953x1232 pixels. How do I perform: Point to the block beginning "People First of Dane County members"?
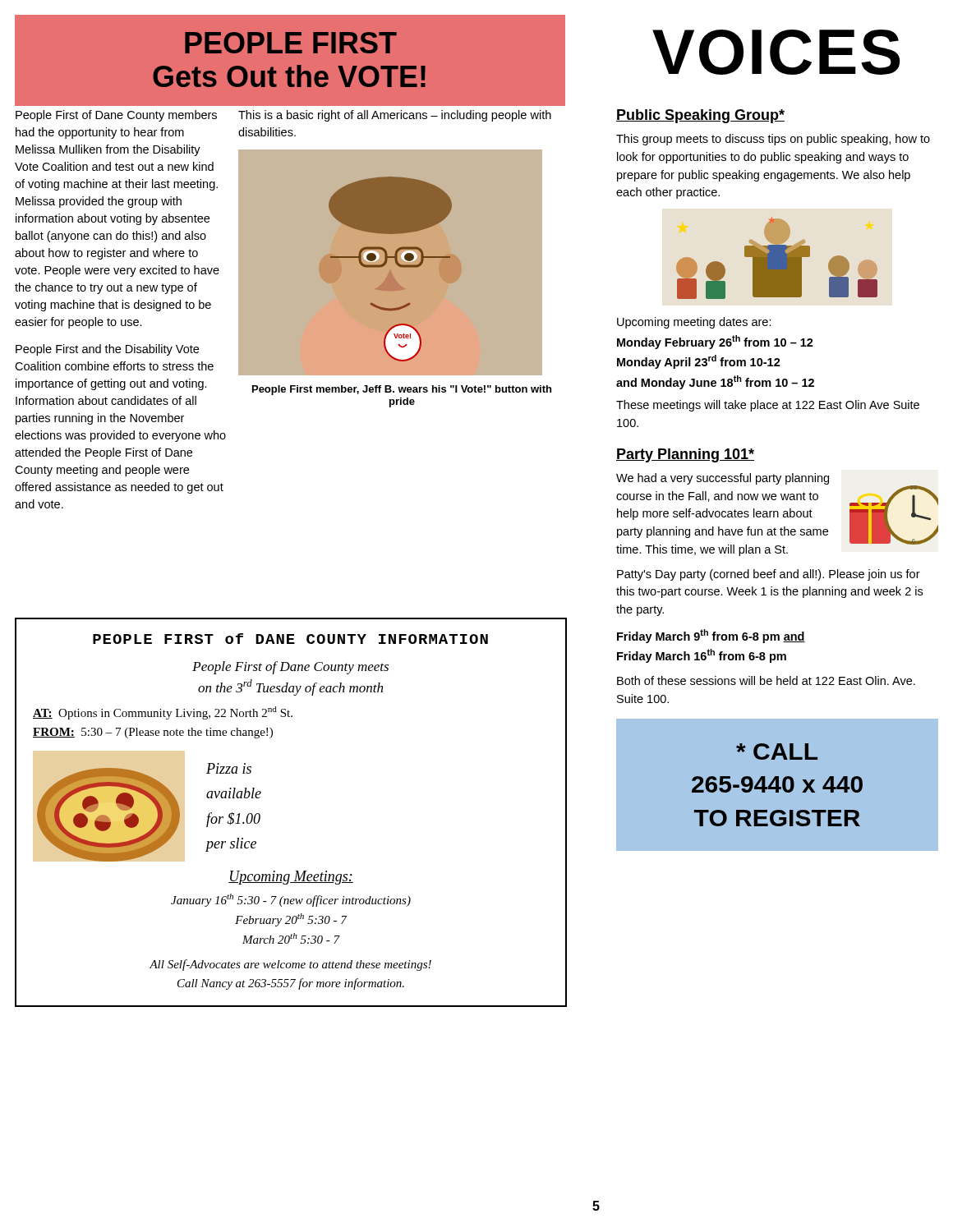(x=121, y=310)
